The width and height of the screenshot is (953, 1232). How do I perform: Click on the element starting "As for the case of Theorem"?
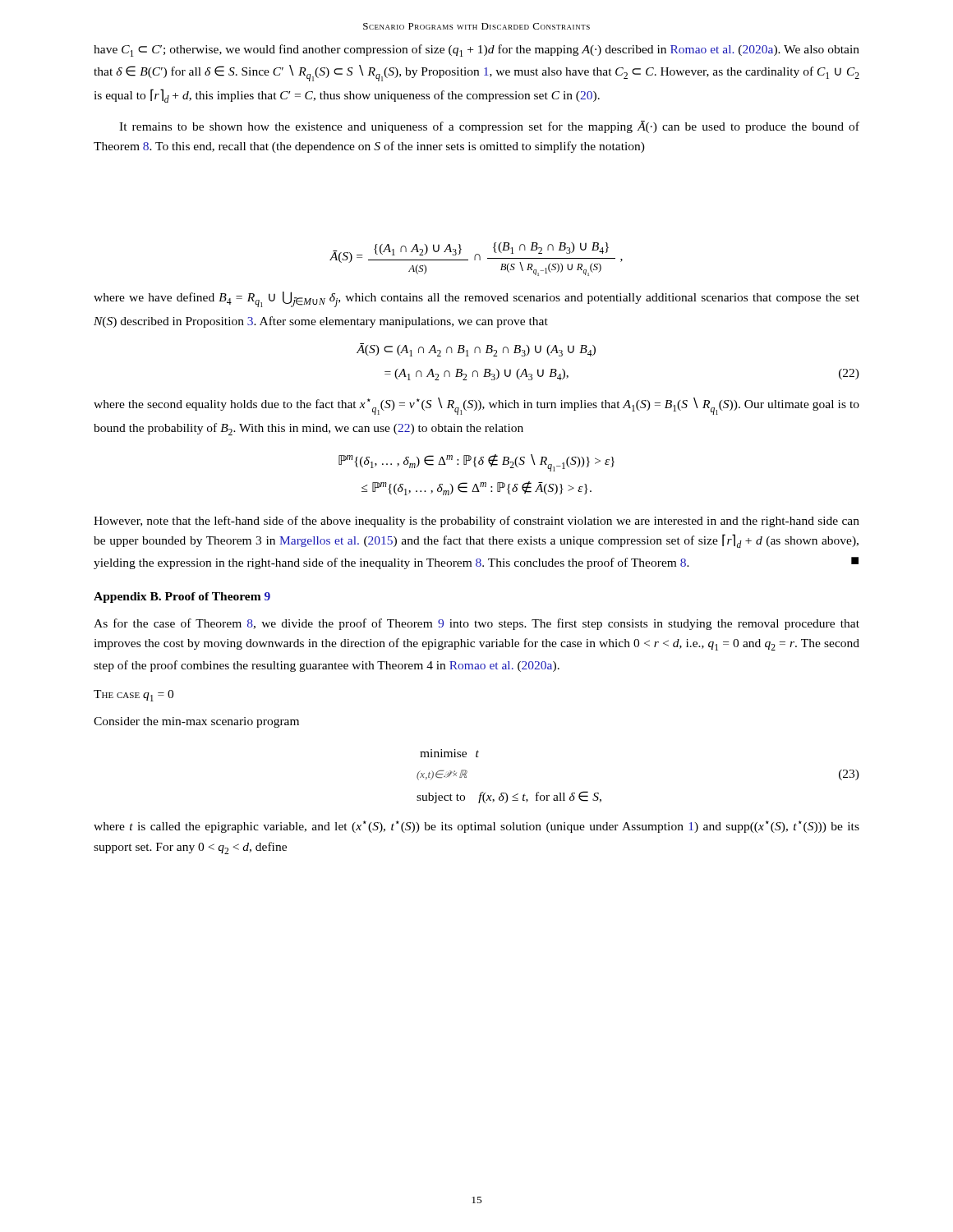(x=476, y=645)
